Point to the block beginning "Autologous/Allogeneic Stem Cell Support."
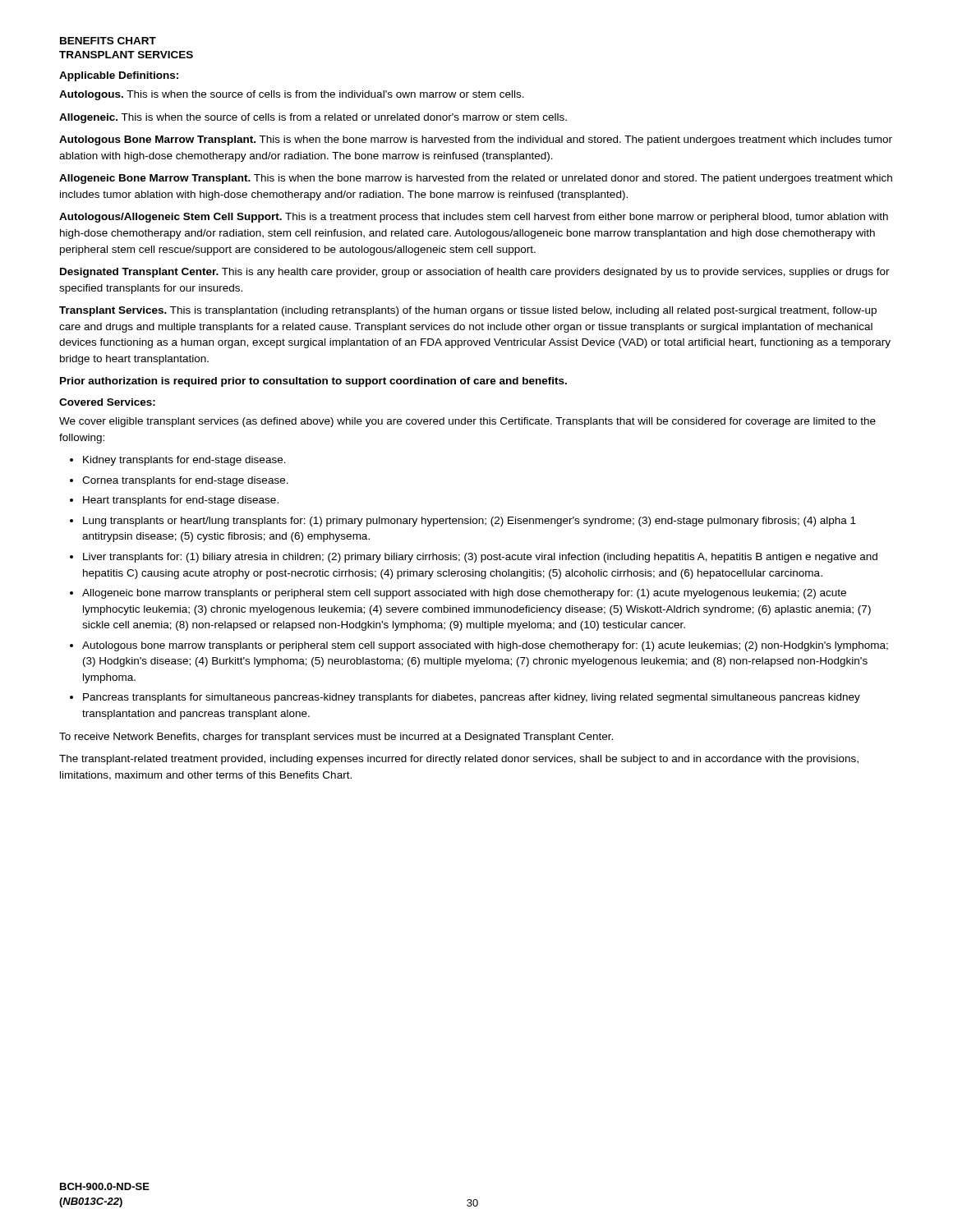Viewport: 953px width, 1232px height. point(476,233)
